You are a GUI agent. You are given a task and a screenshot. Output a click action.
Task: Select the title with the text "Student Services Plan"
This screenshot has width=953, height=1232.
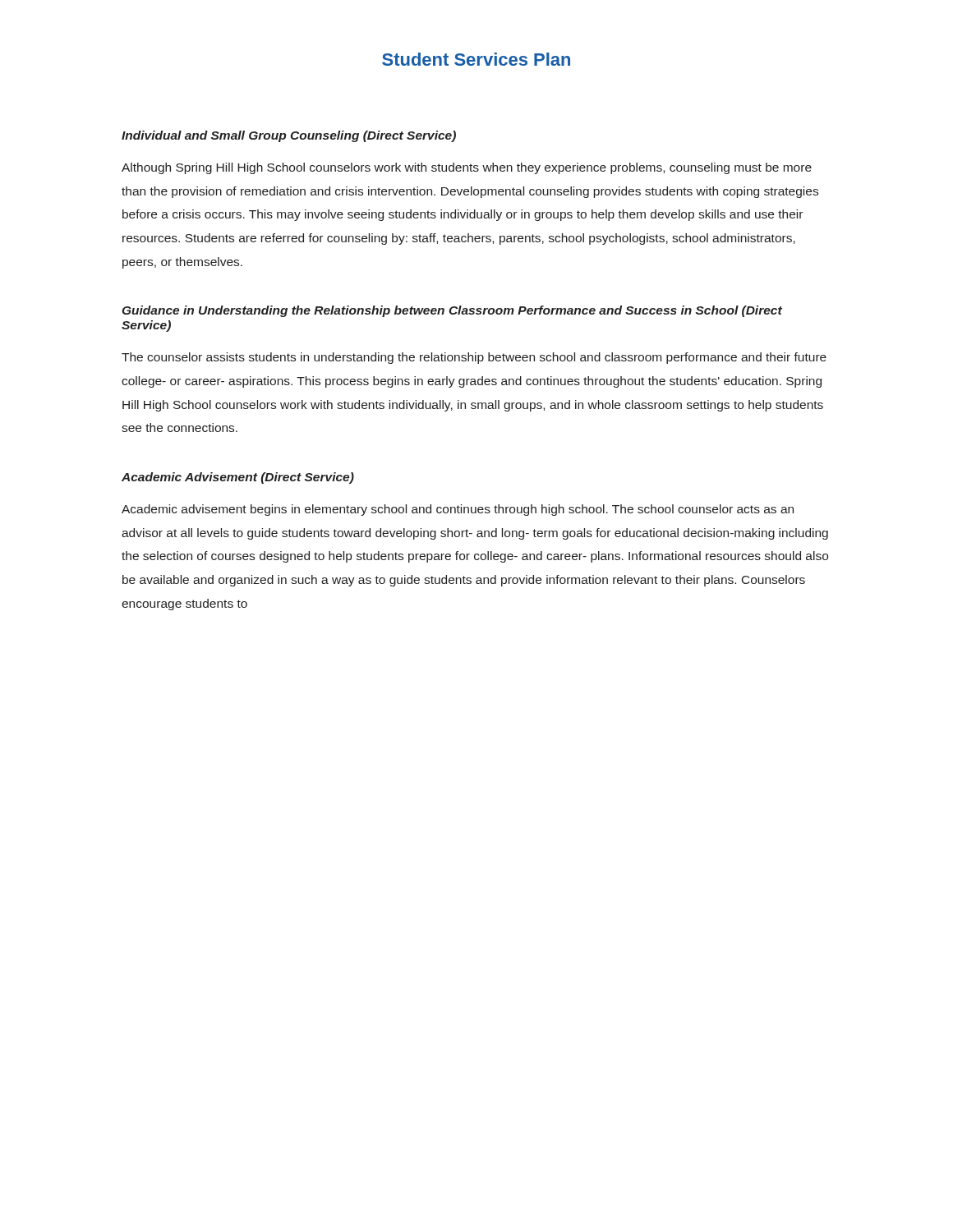tap(476, 60)
